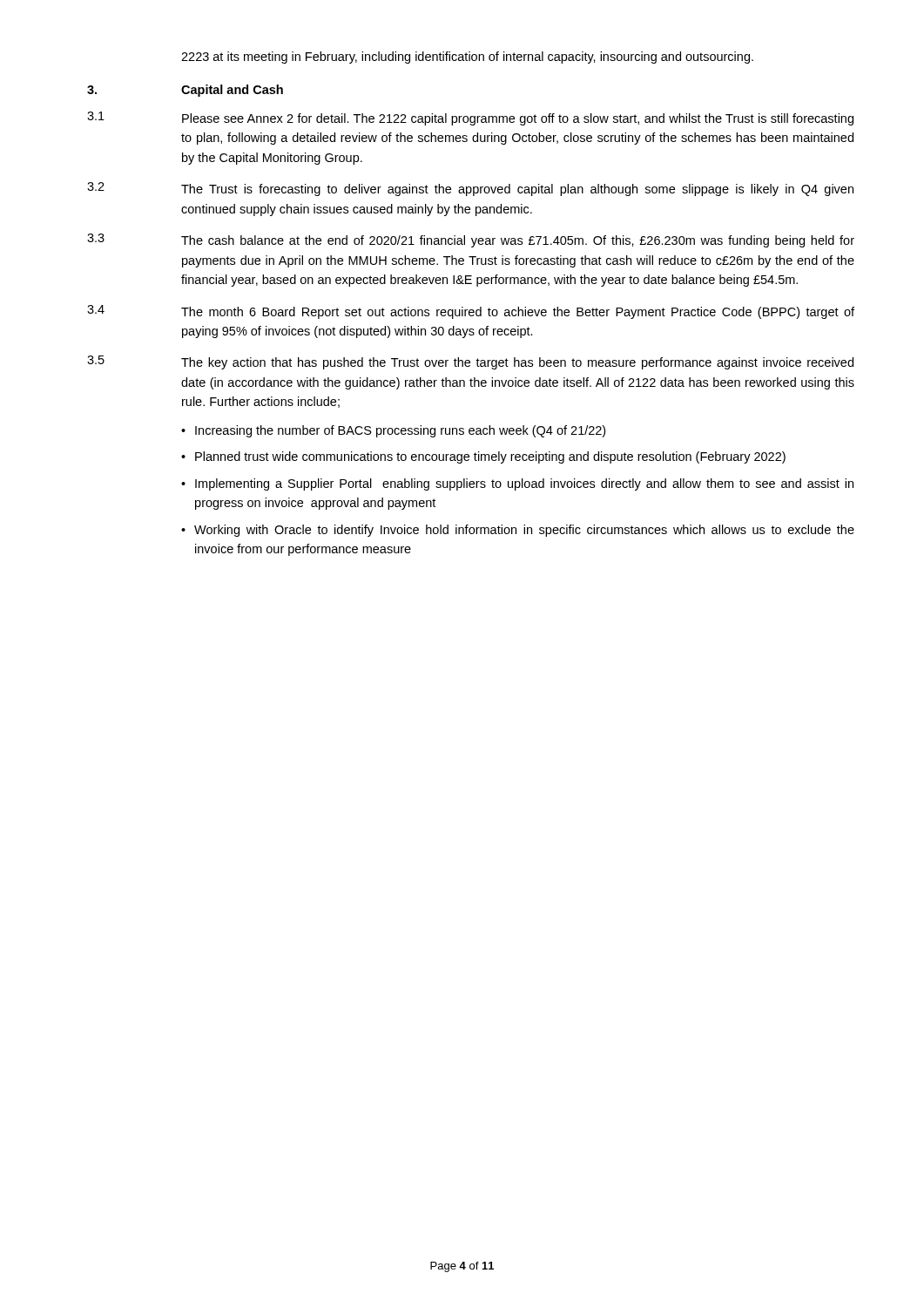Select the text starting "4 The month 6 Board Report set out"
924x1307 pixels.
(471, 322)
